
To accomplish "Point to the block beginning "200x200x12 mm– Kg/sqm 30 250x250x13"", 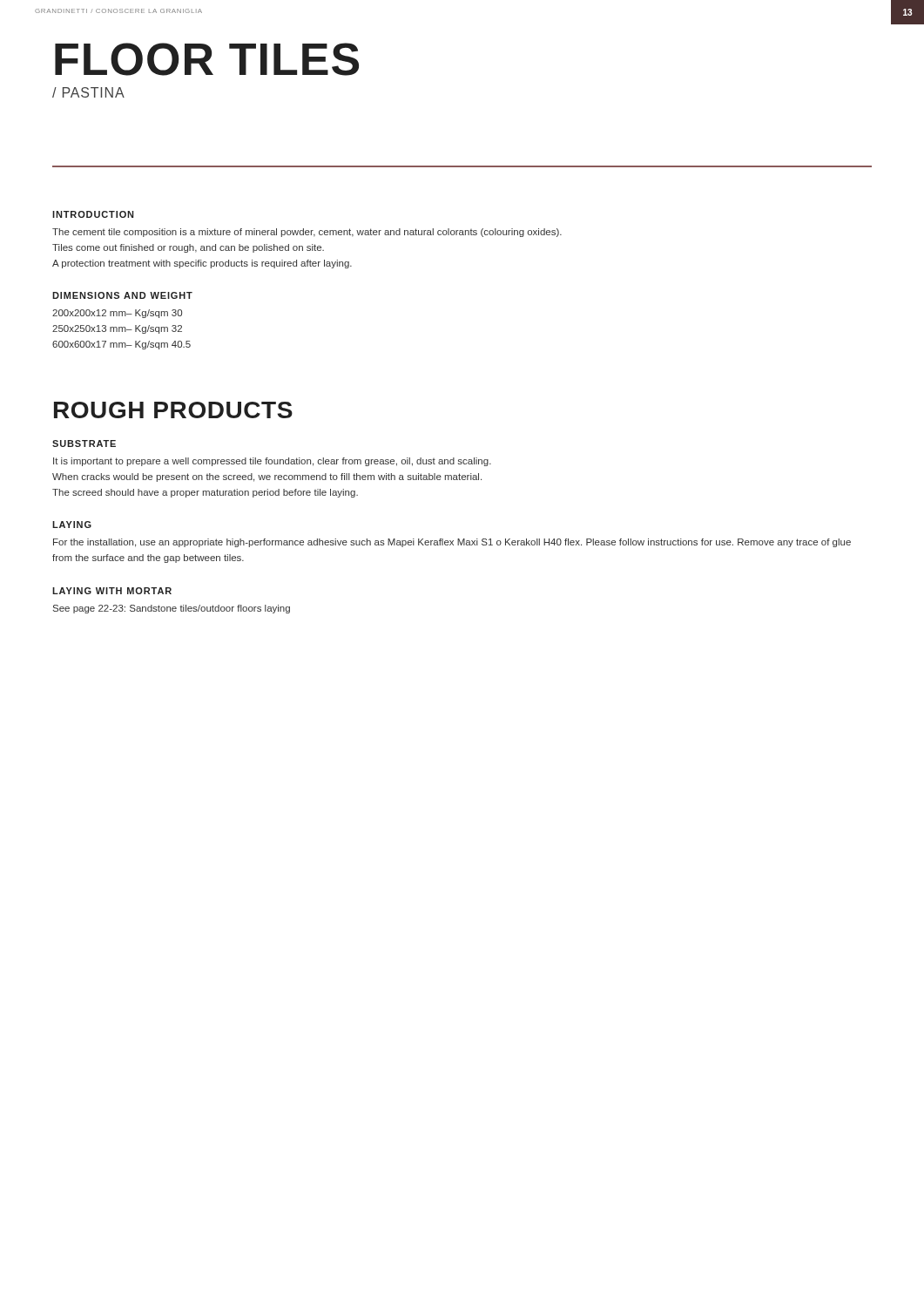I will tap(122, 329).
